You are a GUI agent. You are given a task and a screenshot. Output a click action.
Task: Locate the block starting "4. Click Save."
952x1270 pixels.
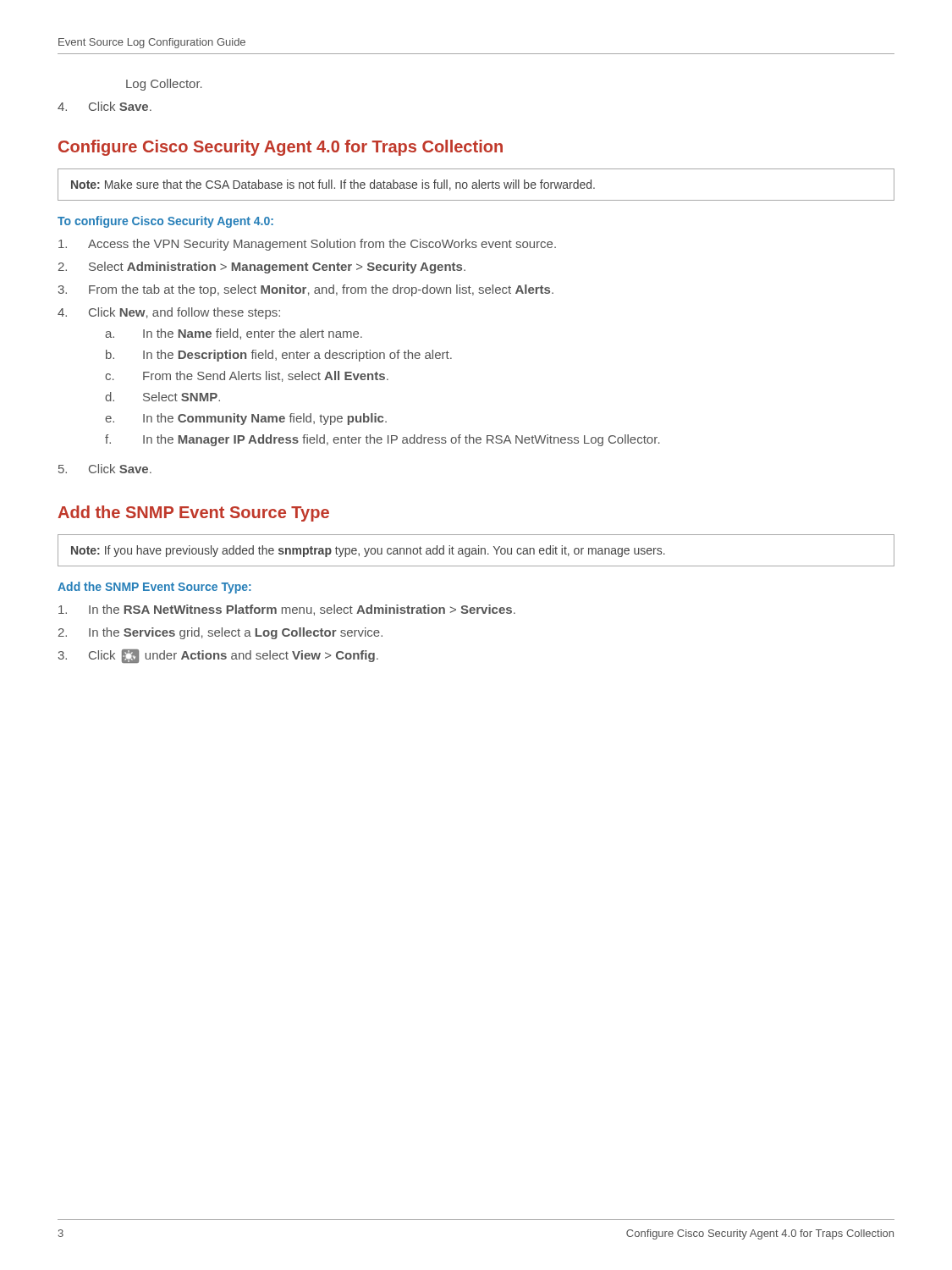(105, 106)
